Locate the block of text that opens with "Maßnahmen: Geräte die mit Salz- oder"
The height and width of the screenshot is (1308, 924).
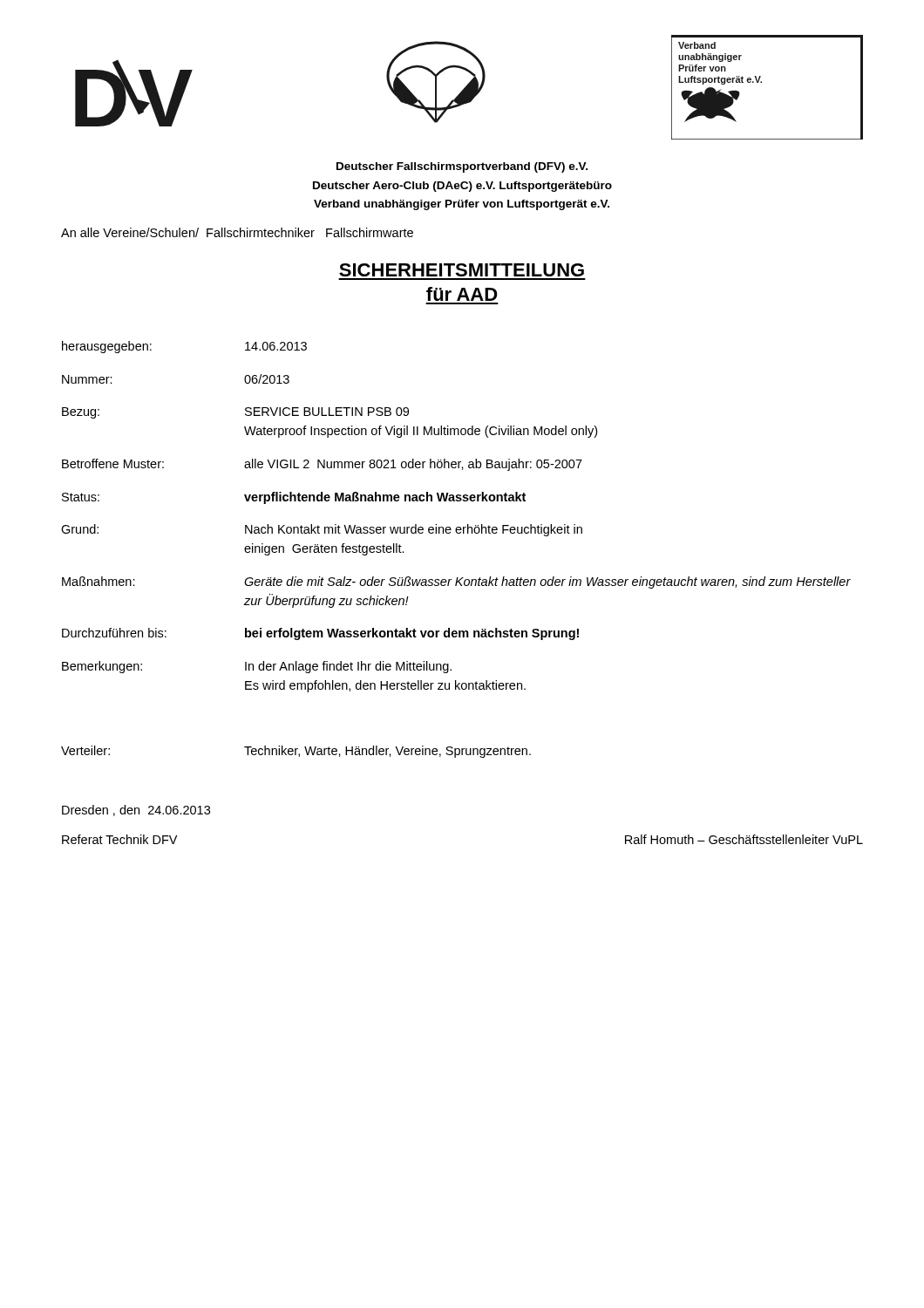click(x=462, y=592)
